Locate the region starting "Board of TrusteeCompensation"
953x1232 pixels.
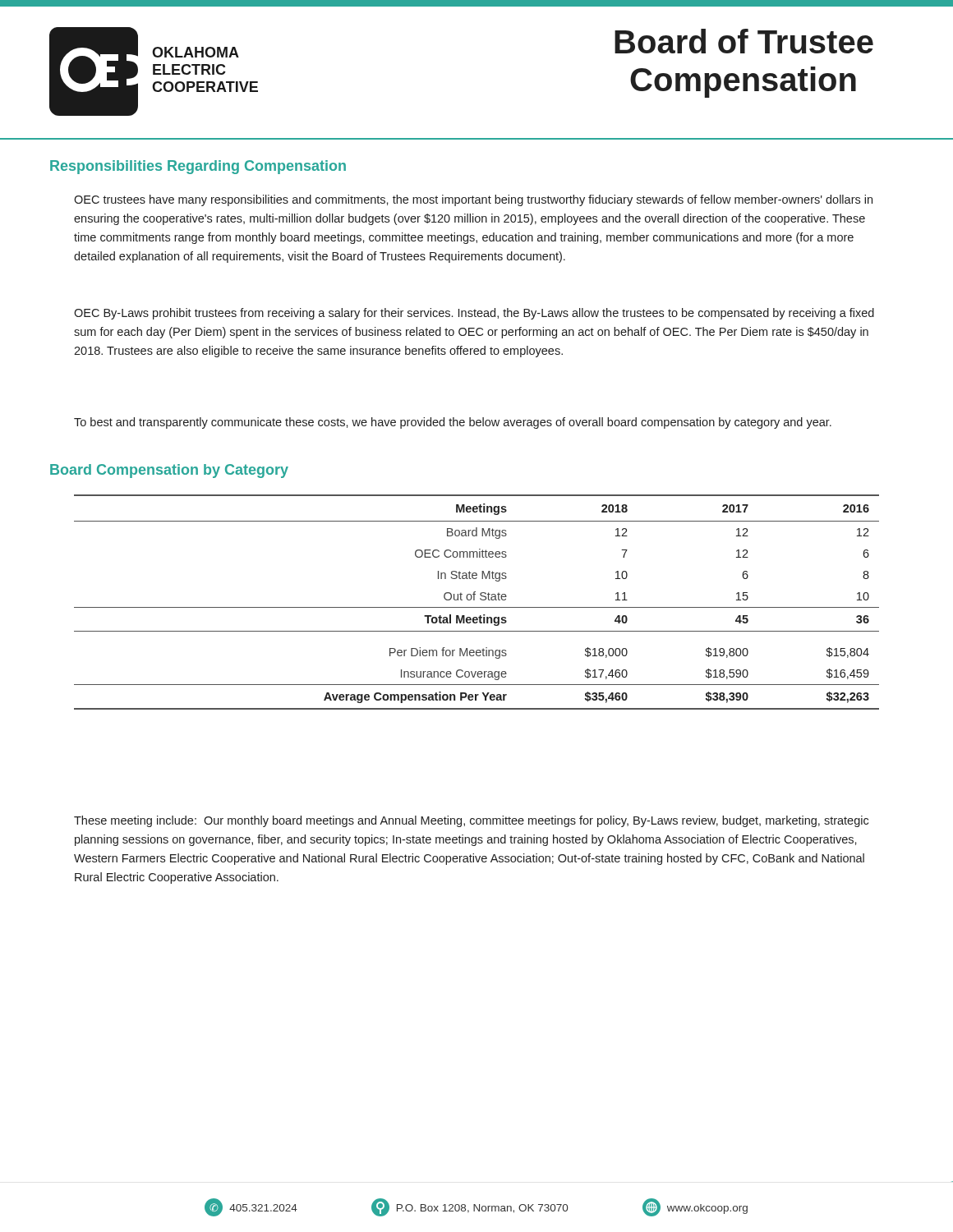coord(744,61)
